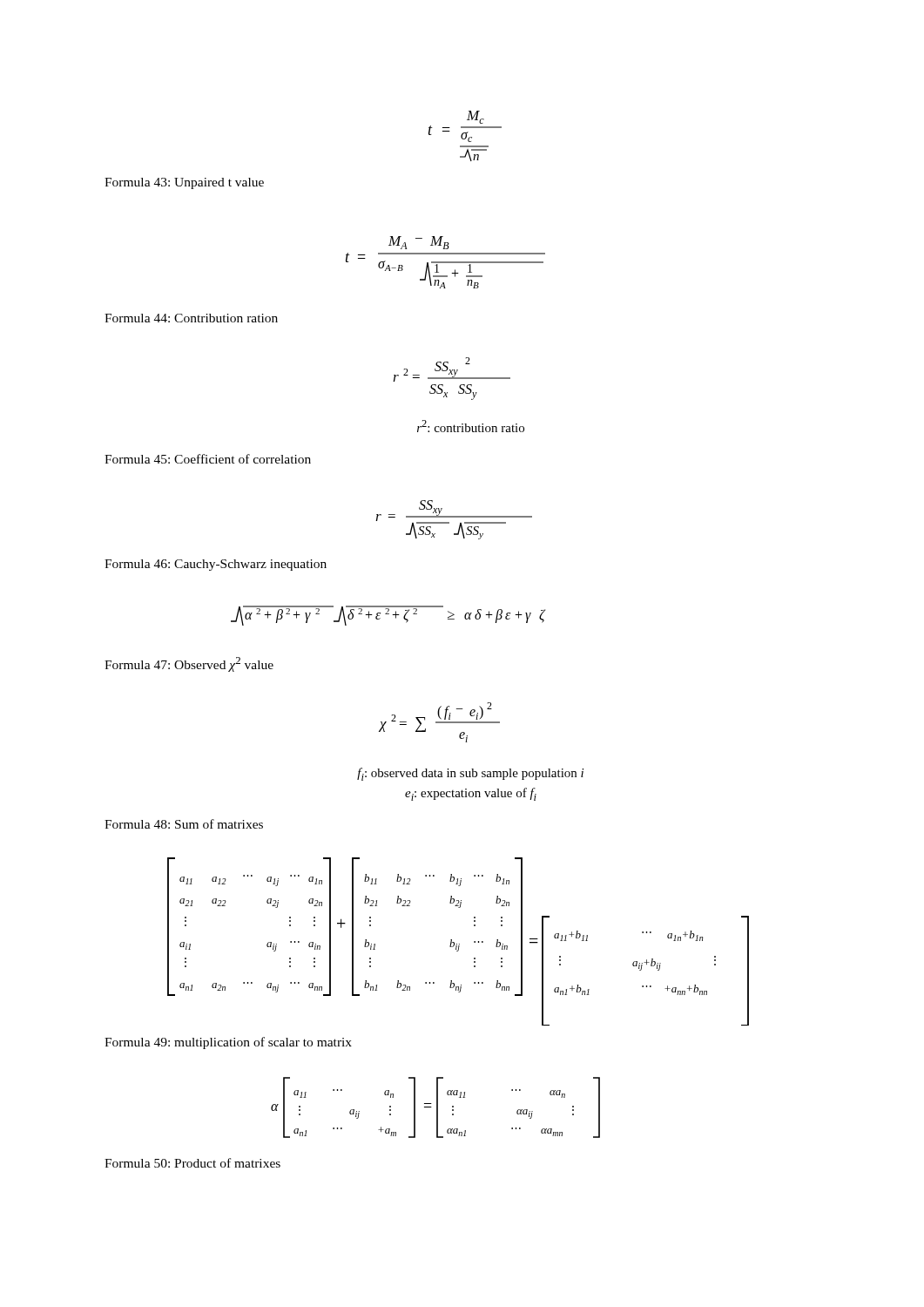924x1307 pixels.
Task: Where does it say "Formula 47: Observed χ2 value"?
Action: tap(189, 663)
